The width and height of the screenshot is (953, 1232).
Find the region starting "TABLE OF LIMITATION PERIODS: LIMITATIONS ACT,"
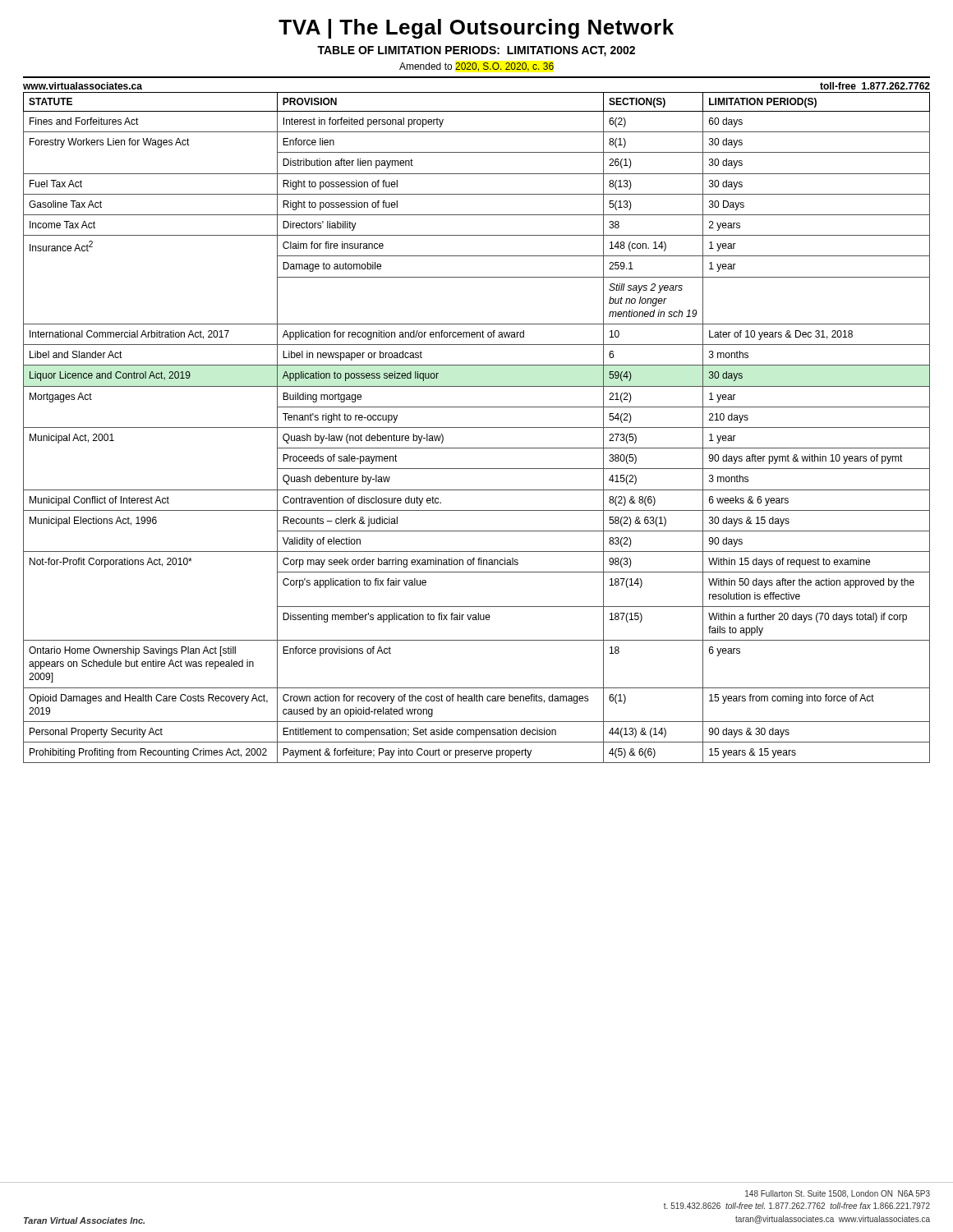476,50
